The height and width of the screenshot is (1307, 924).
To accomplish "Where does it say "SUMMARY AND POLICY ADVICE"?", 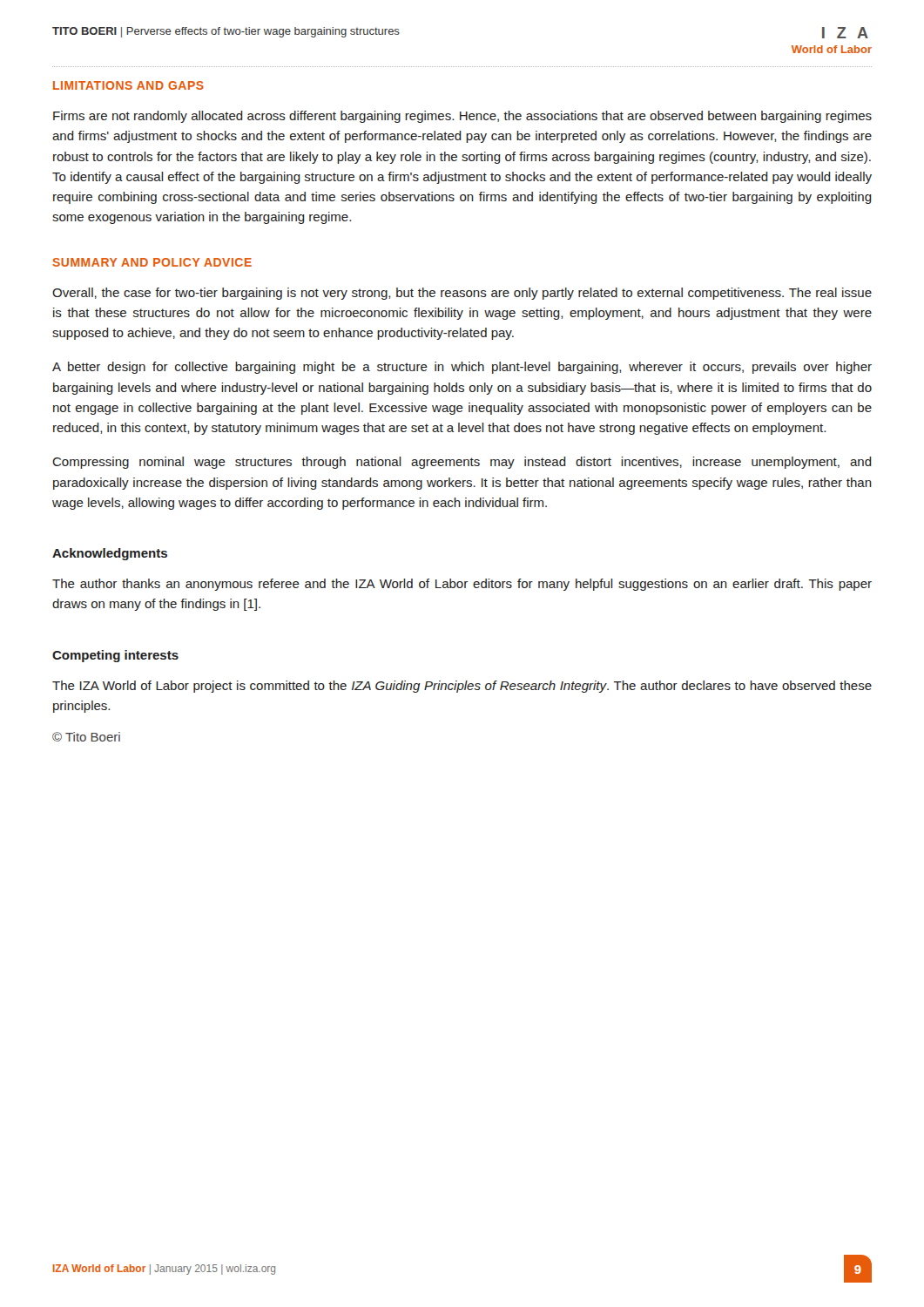I will 152,262.
